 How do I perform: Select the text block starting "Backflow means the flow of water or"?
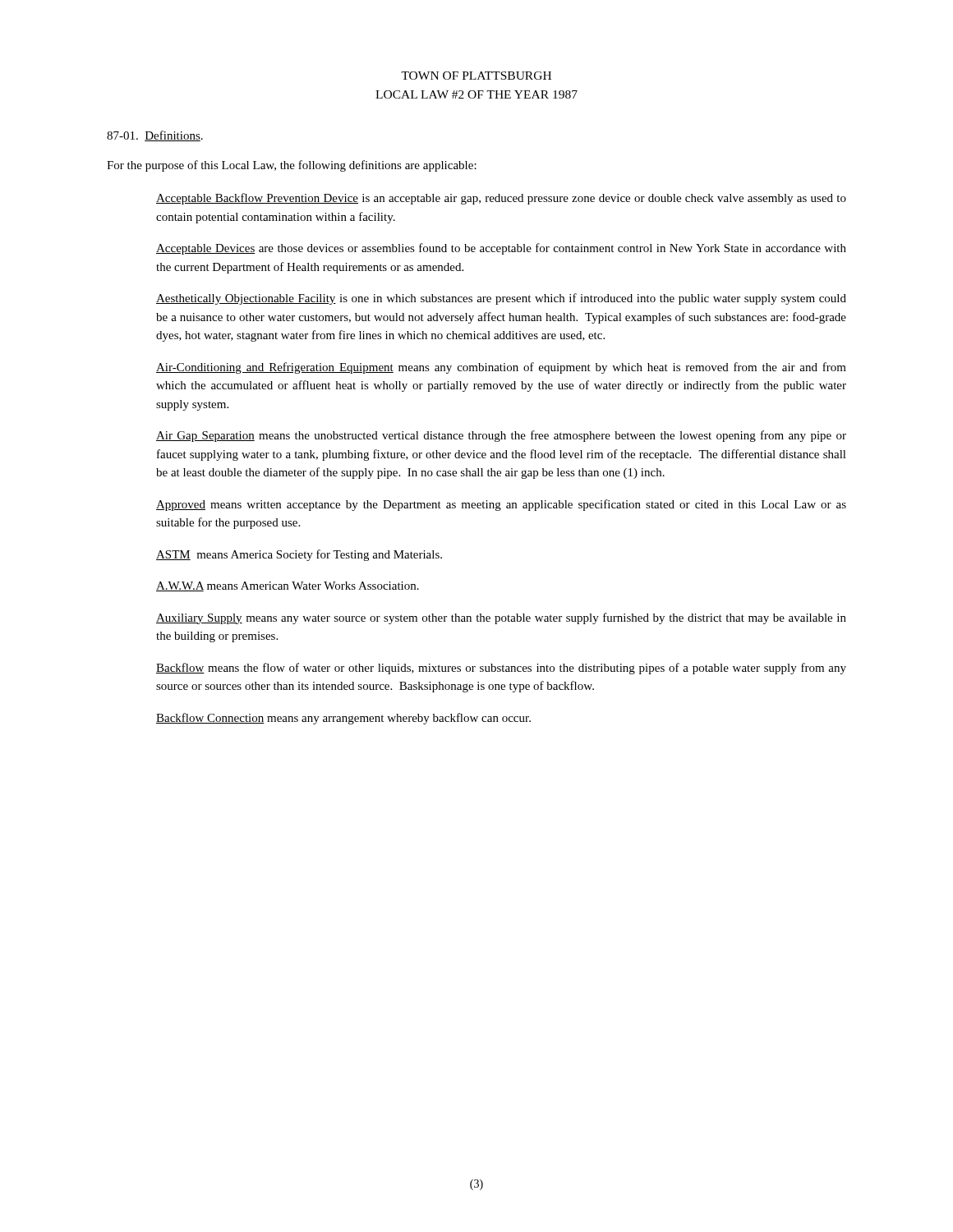tap(501, 677)
